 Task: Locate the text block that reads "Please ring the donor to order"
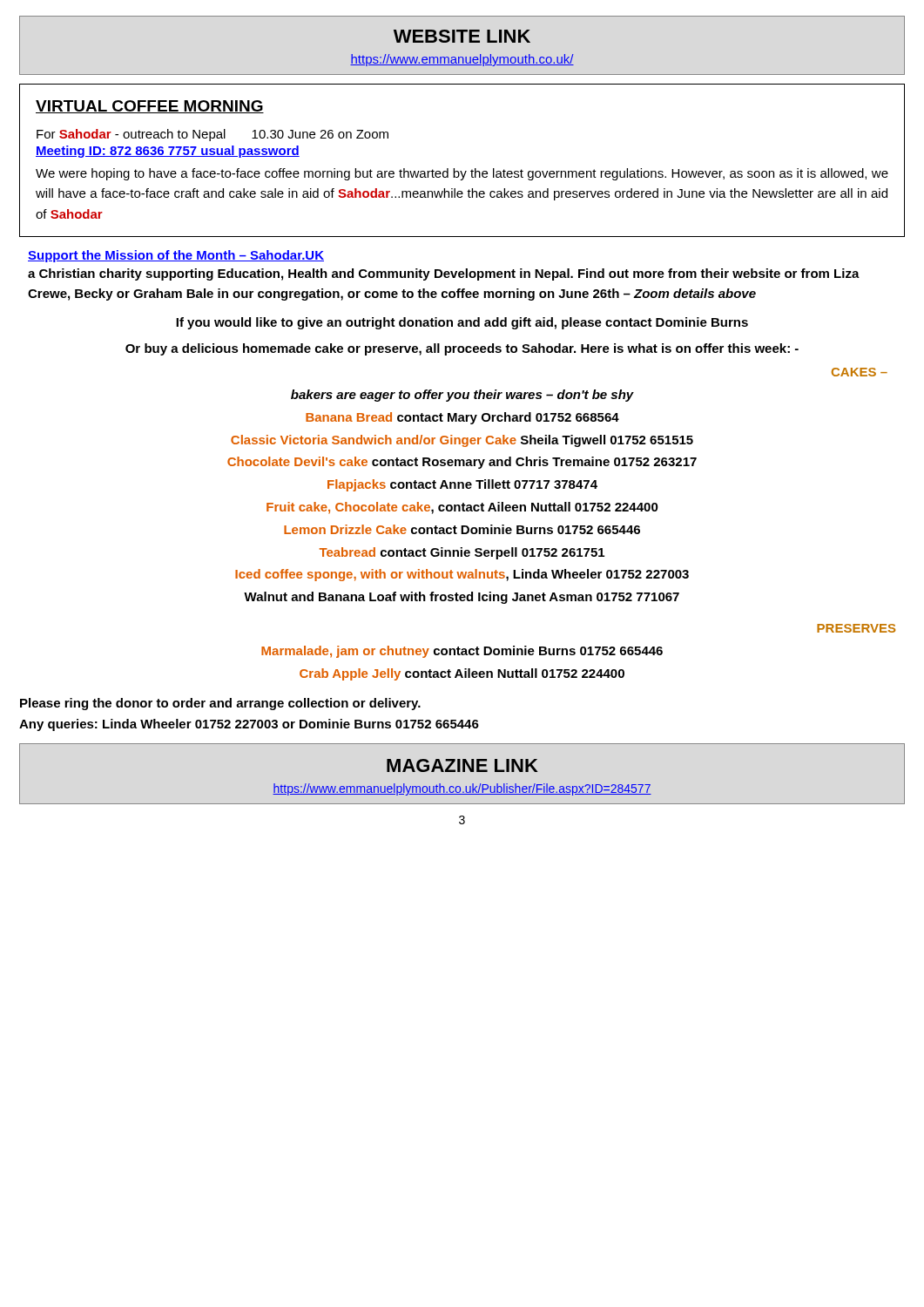[249, 714]
